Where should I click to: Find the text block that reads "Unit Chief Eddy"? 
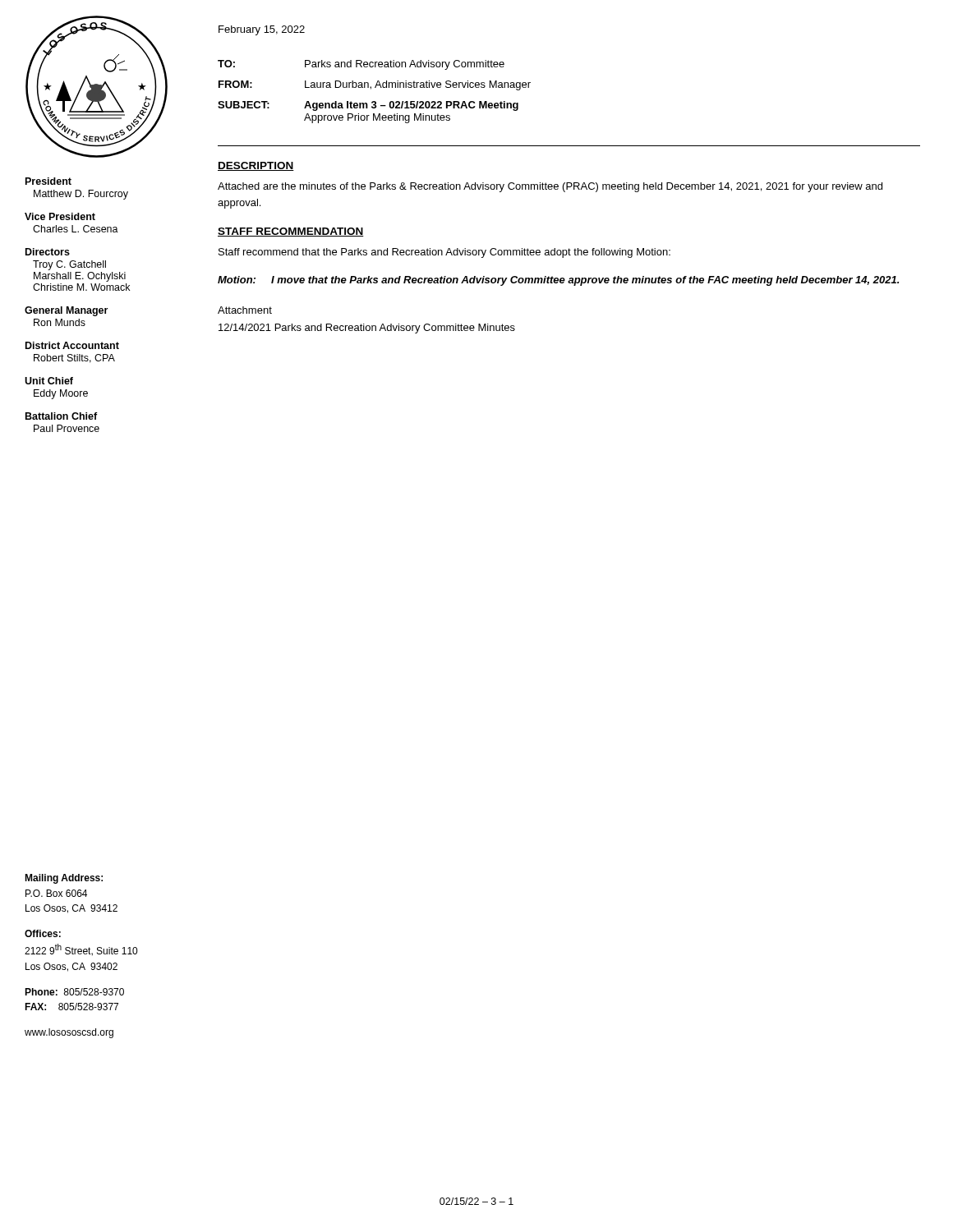click(49, 381)
